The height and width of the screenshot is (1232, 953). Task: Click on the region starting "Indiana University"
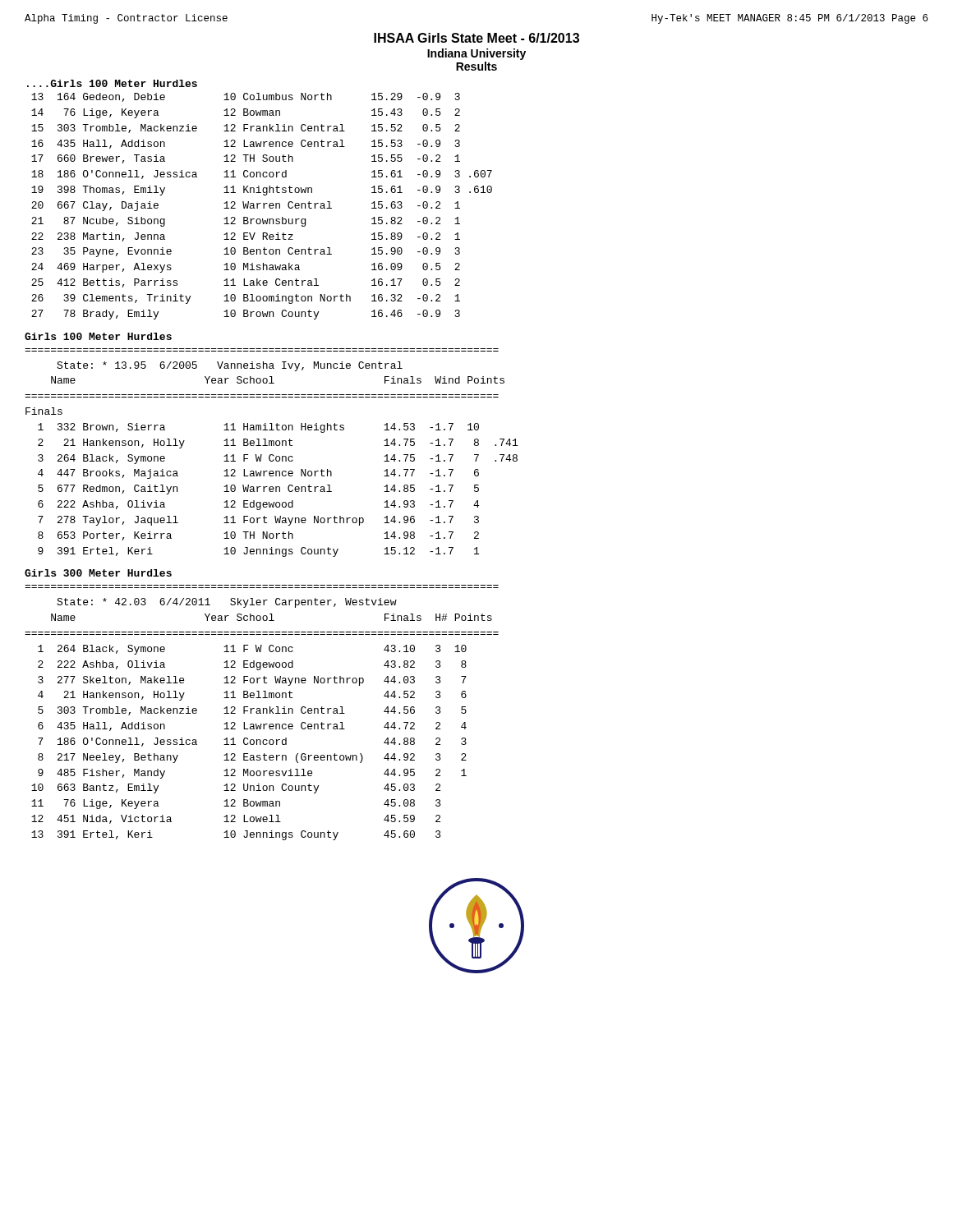coord(476,53)
